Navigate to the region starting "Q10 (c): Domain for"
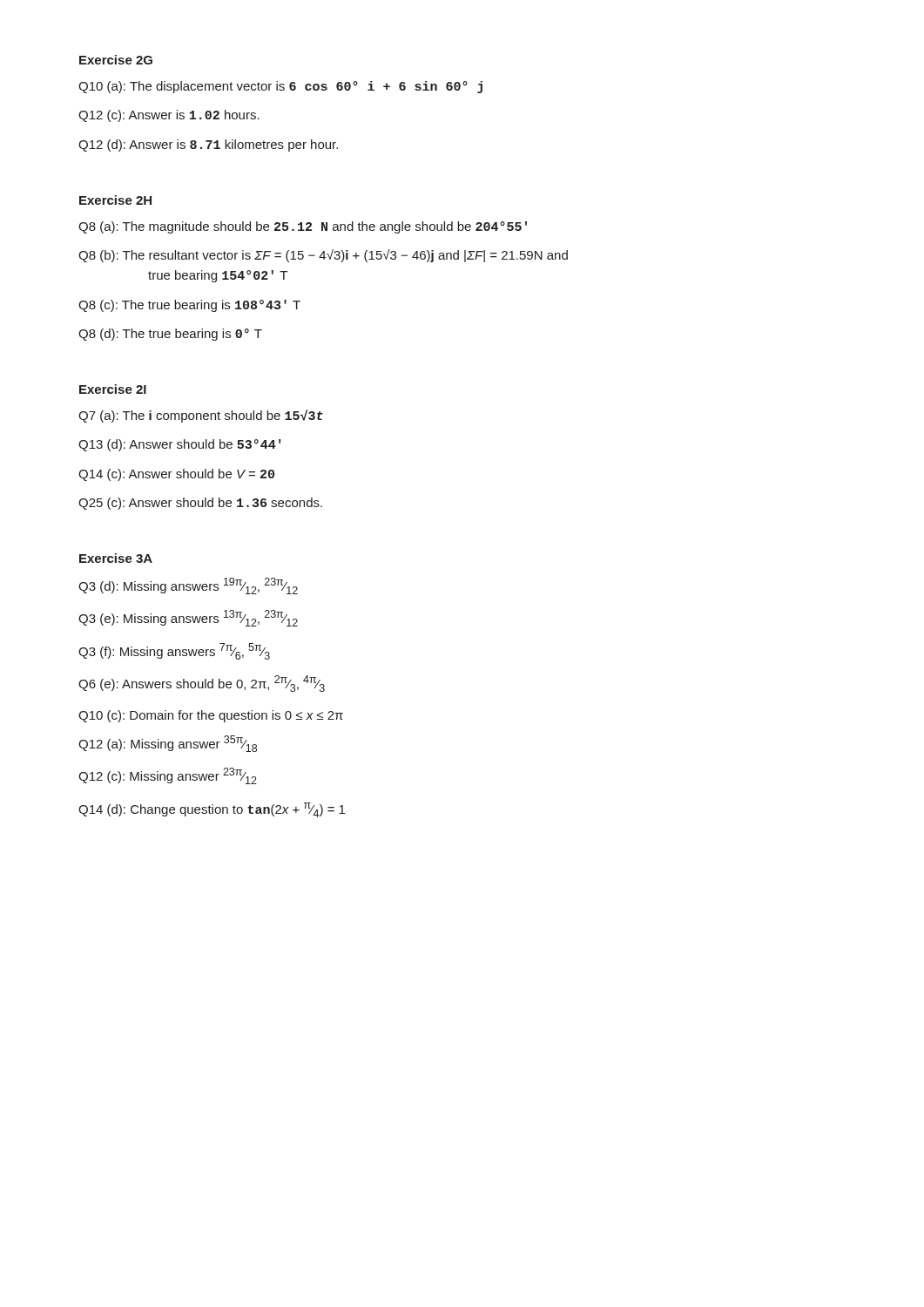The height and width of the screenshot is (1307, 924). tap(211, 714)
